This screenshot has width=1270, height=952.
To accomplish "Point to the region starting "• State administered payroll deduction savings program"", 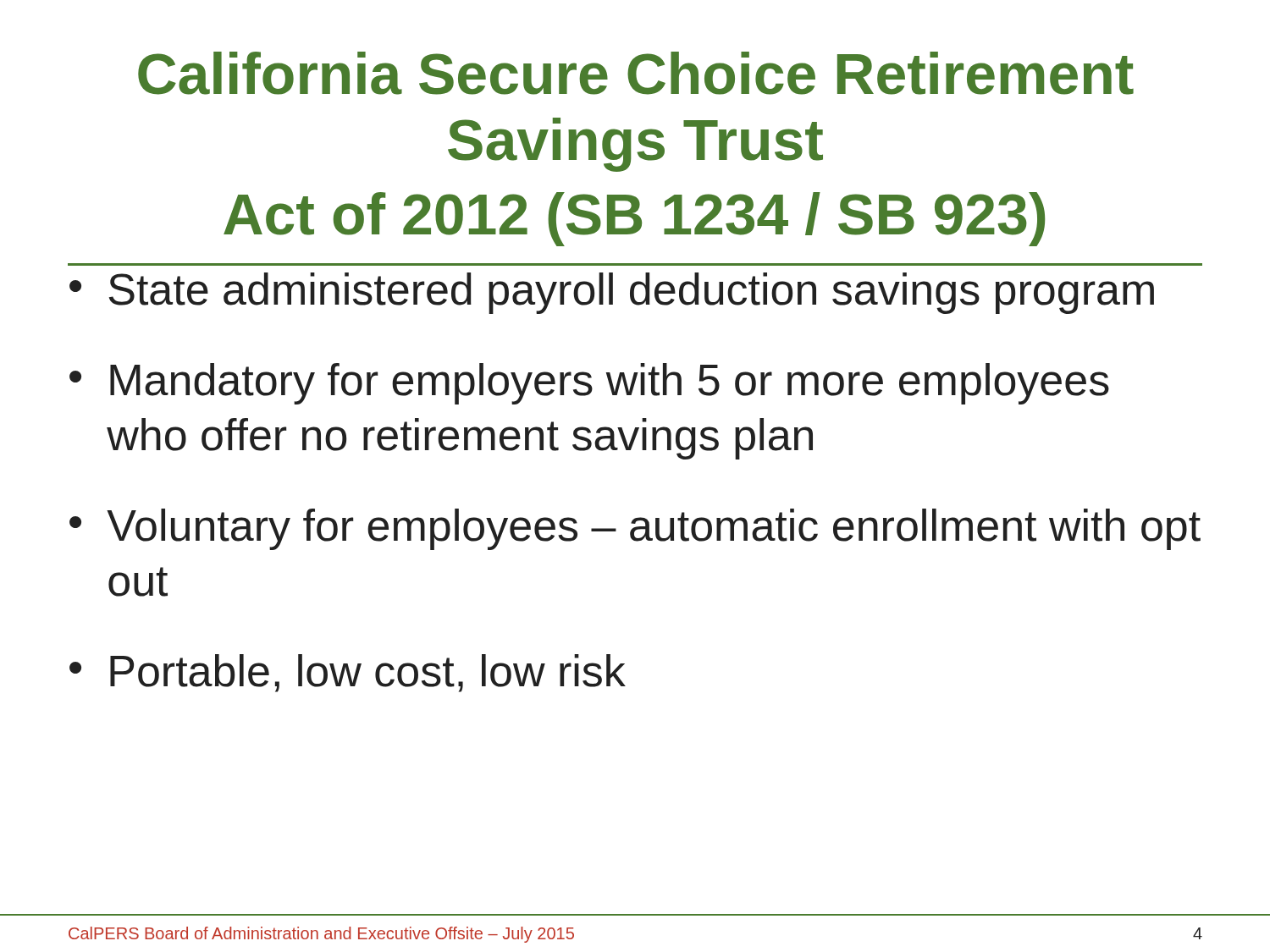I will (612, 290).
